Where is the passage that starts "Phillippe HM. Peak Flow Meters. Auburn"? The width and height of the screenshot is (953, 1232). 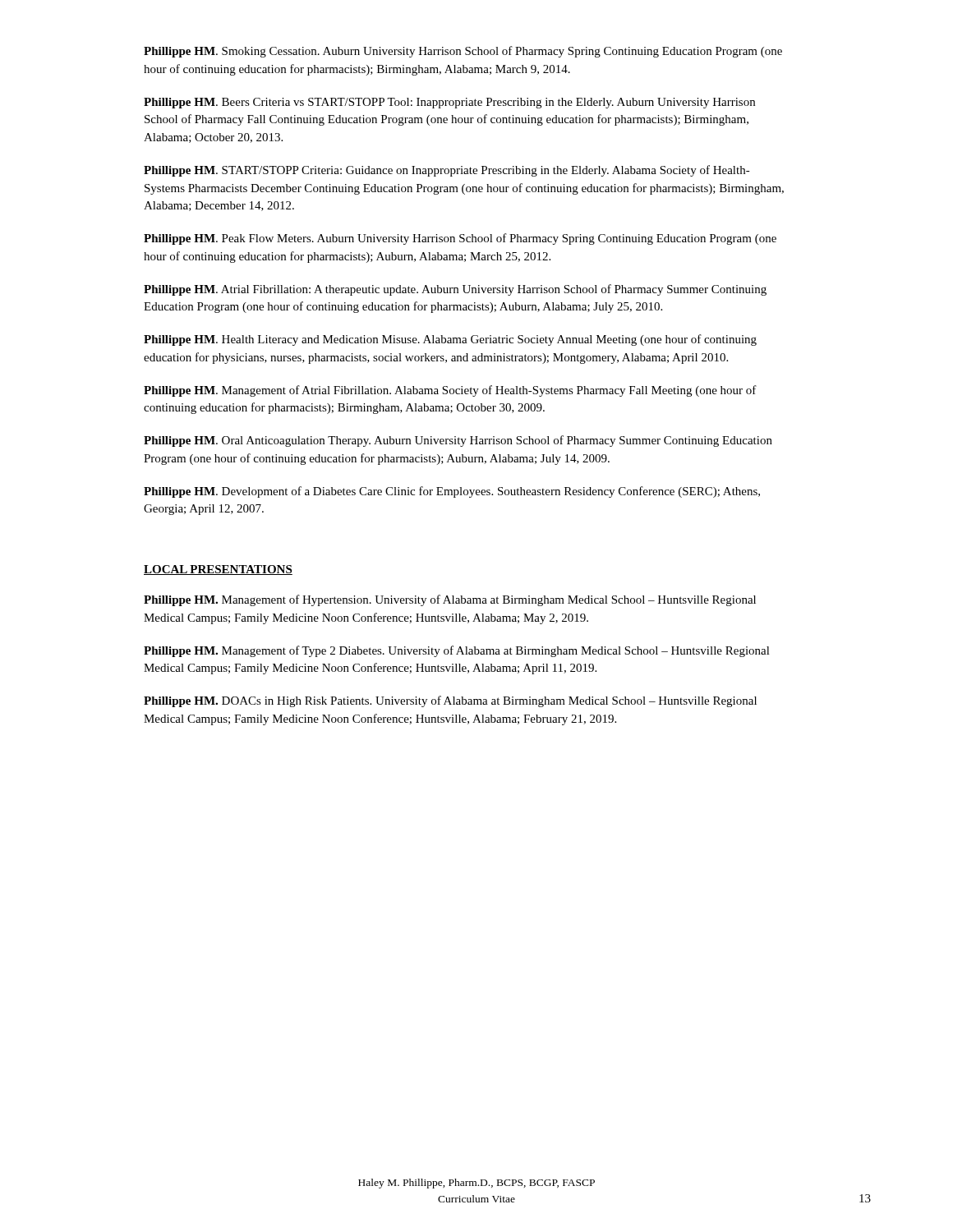coord(460,247)
